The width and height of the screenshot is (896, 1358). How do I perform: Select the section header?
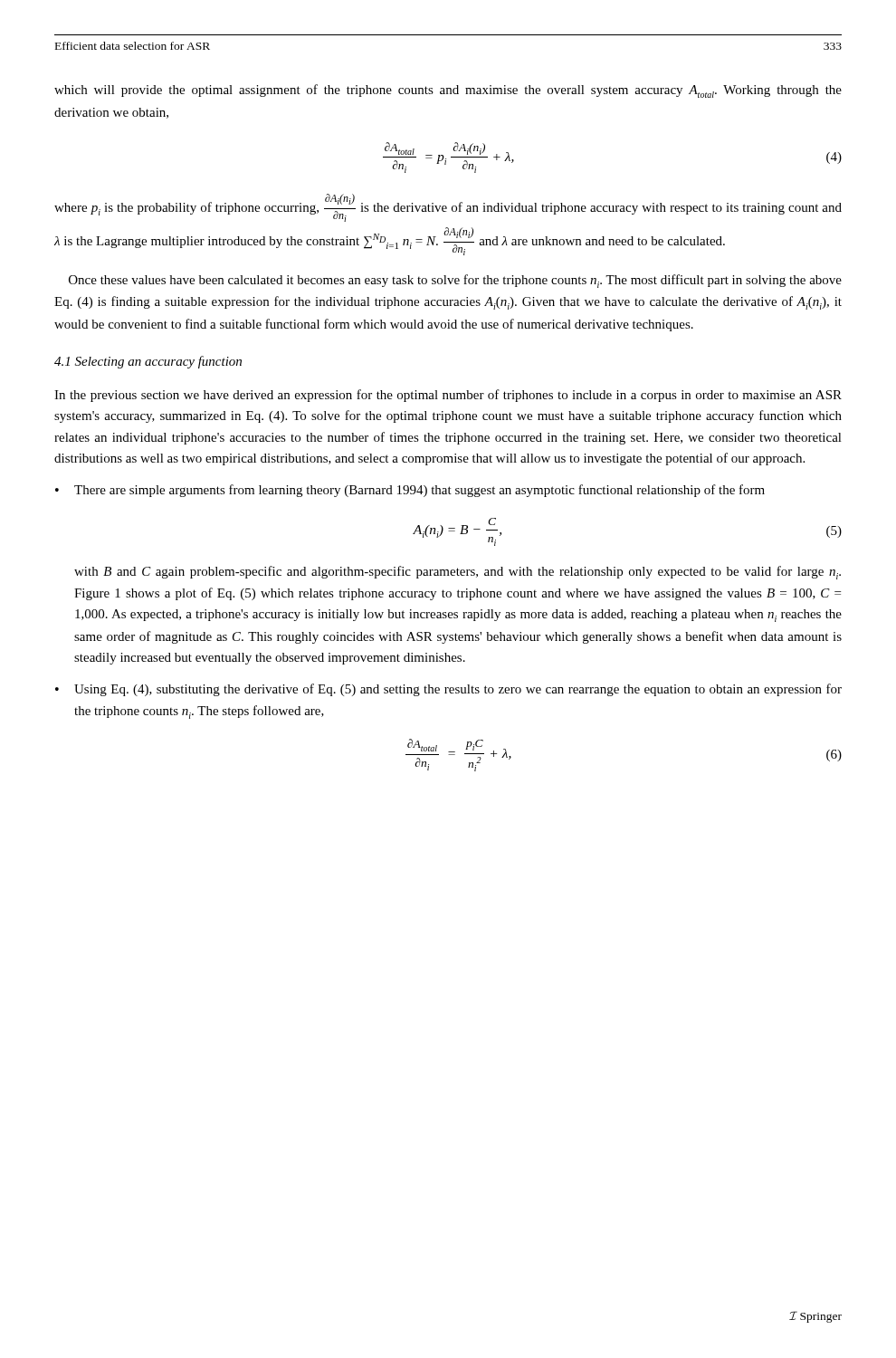[x=448, y=362]
